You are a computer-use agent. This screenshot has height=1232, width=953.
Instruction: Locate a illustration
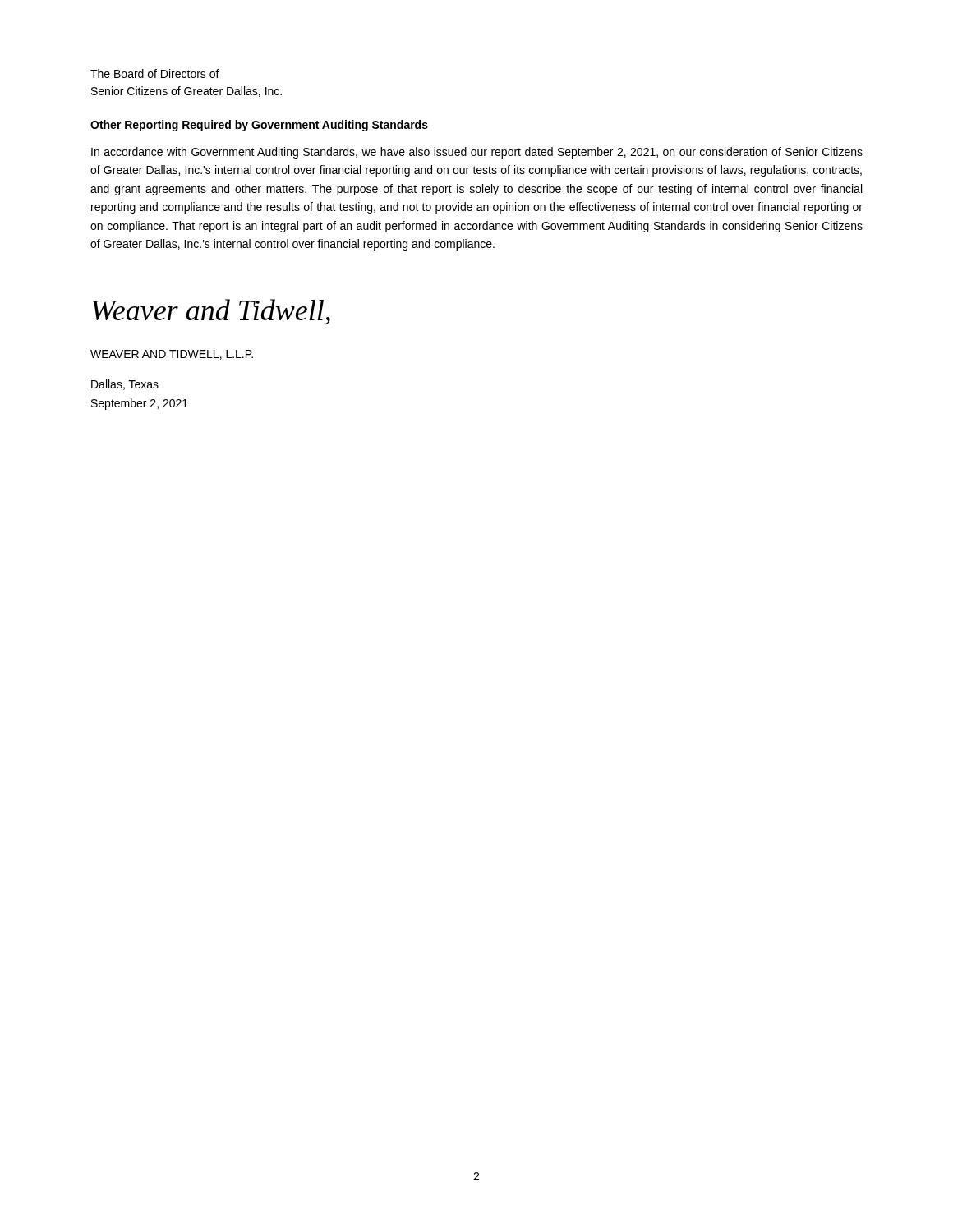pyautogui.click(x=476, y=306)
